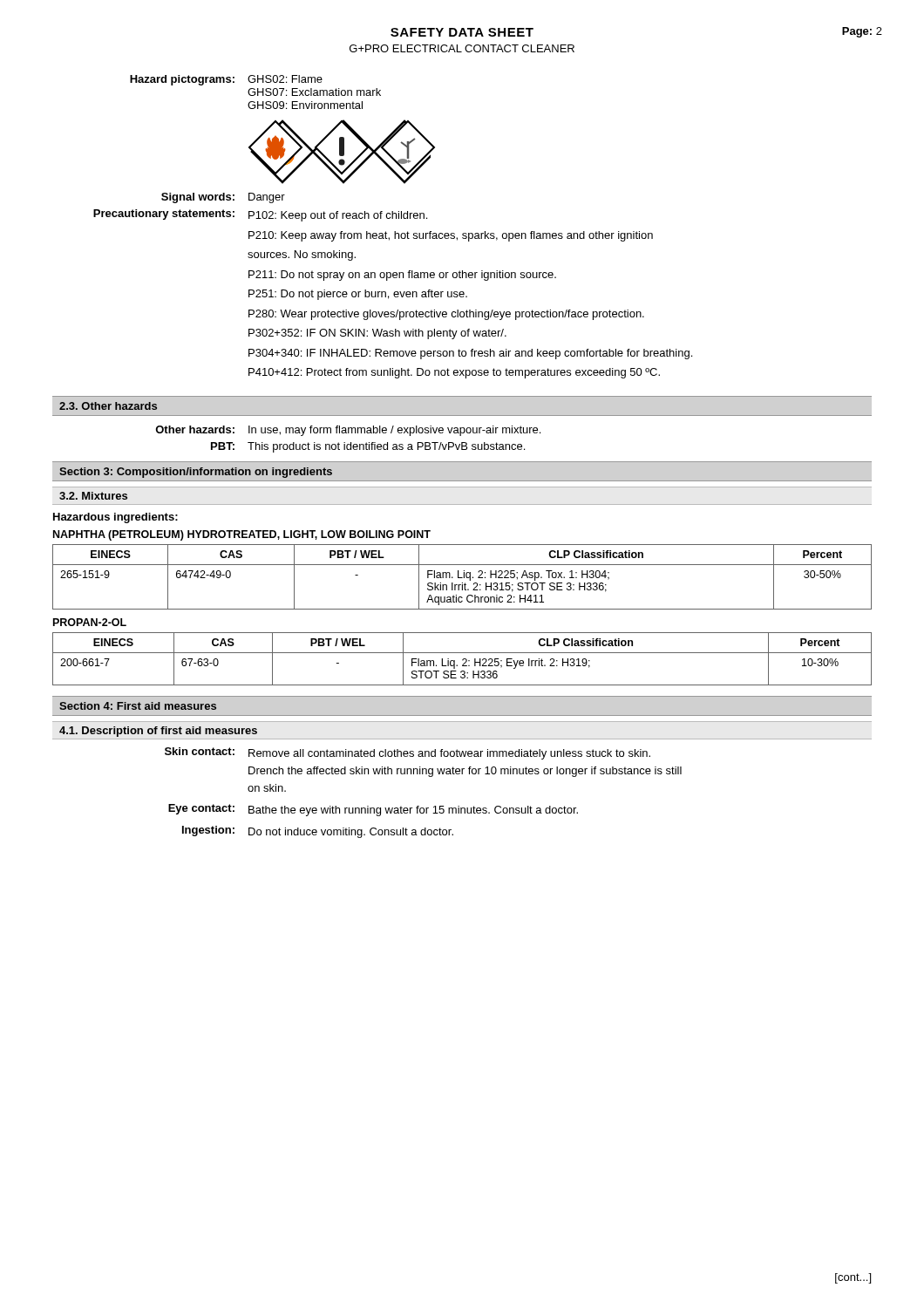
Task: Select the text starting "3.2. Mixtures"
Action: click(94, 495)
